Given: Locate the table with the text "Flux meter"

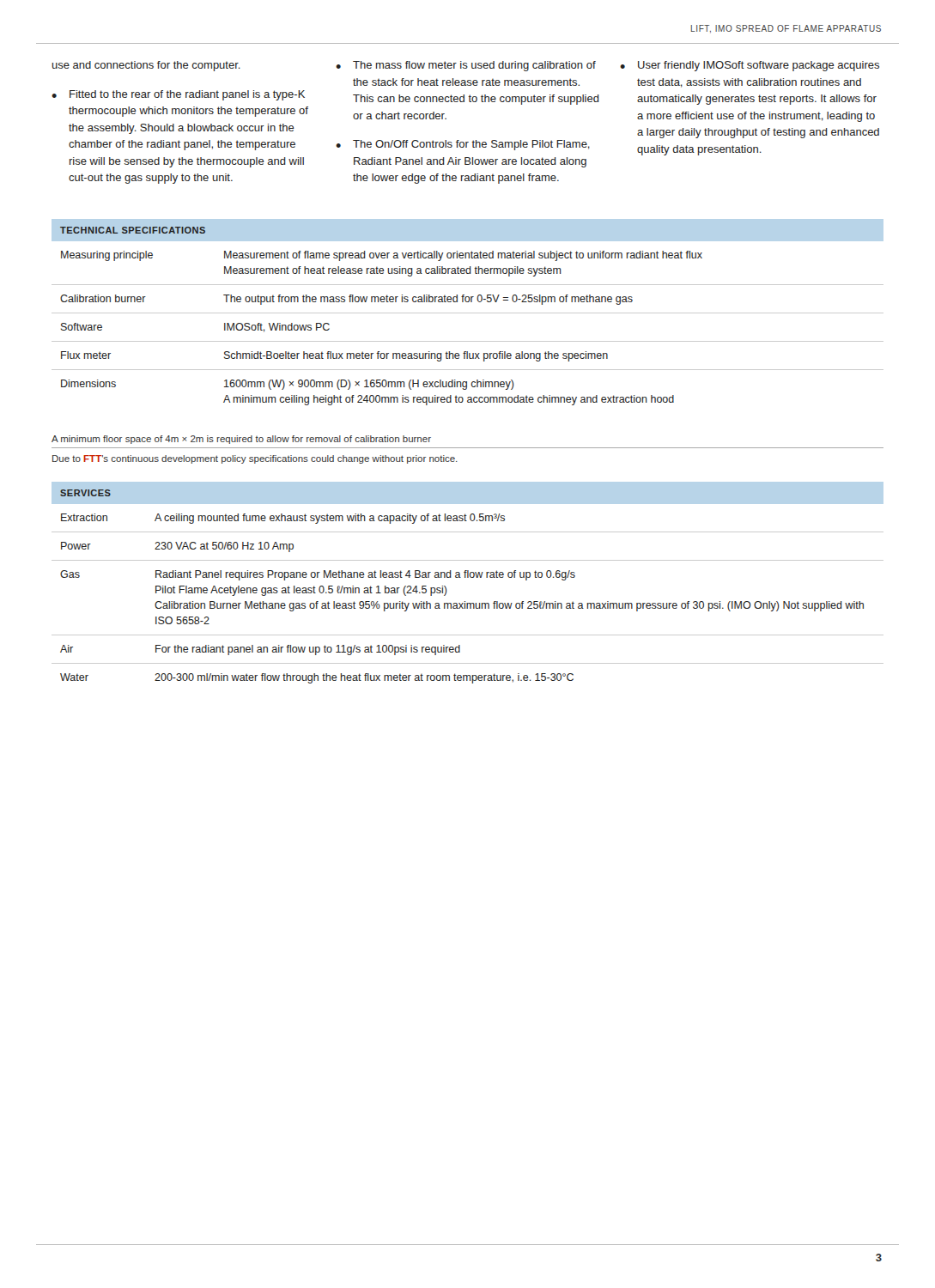Looking at the screenshot, I should pyautogui.click(x=468, y=316).
